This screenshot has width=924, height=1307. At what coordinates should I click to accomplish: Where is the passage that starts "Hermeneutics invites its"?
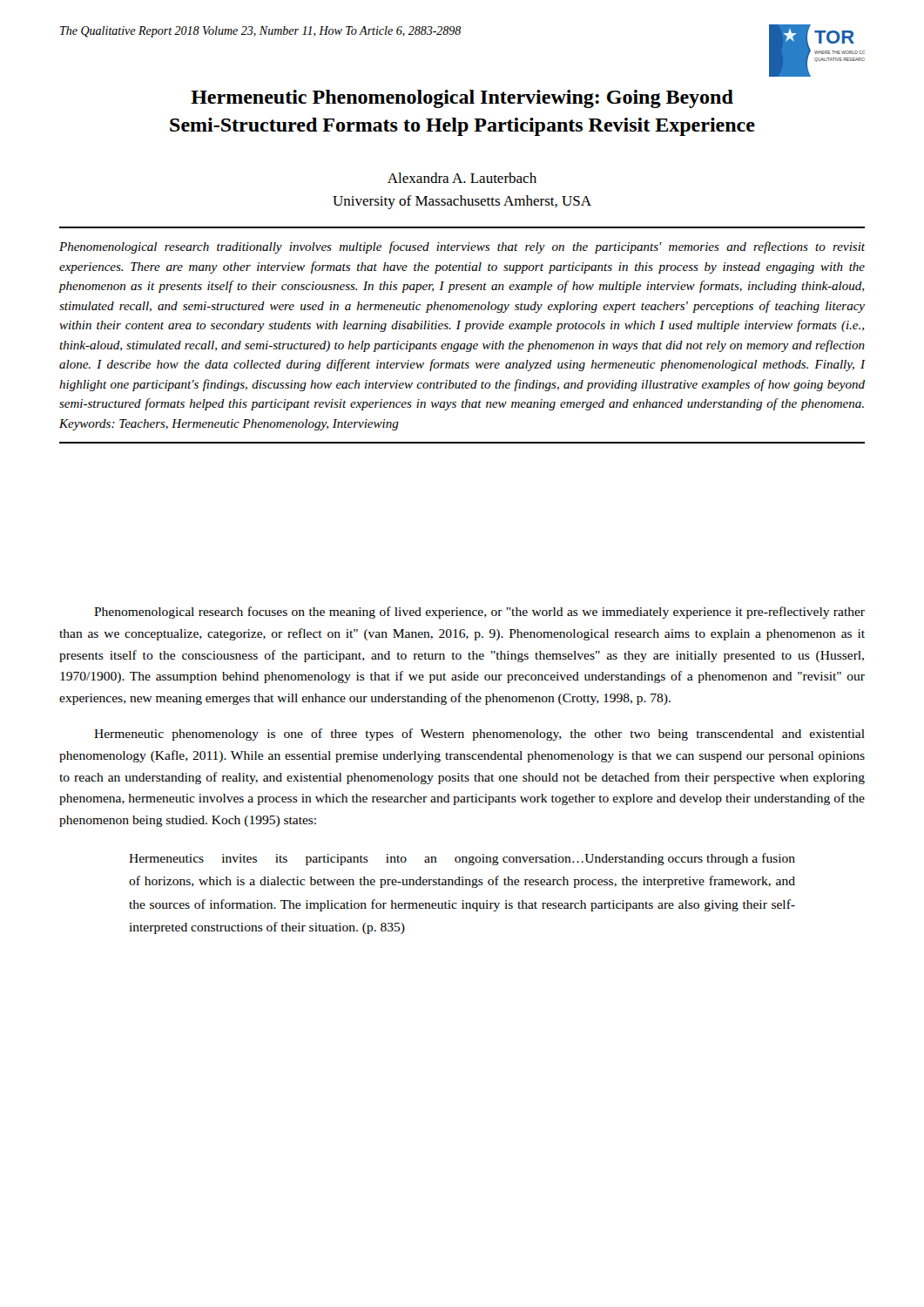[x=462, y=892]
